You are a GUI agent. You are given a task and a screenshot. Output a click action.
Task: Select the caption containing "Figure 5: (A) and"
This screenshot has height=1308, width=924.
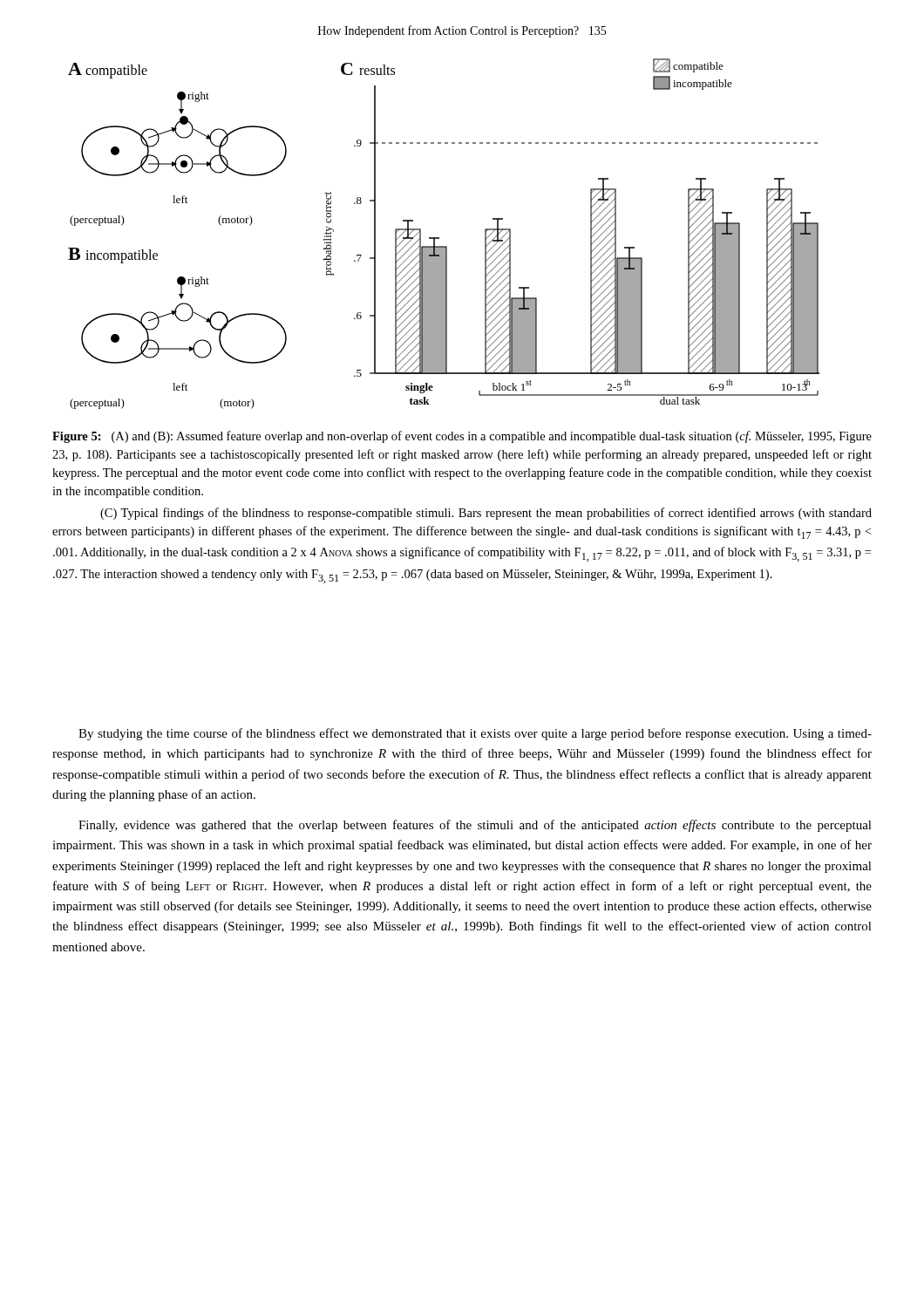click(x=462, y=507)
